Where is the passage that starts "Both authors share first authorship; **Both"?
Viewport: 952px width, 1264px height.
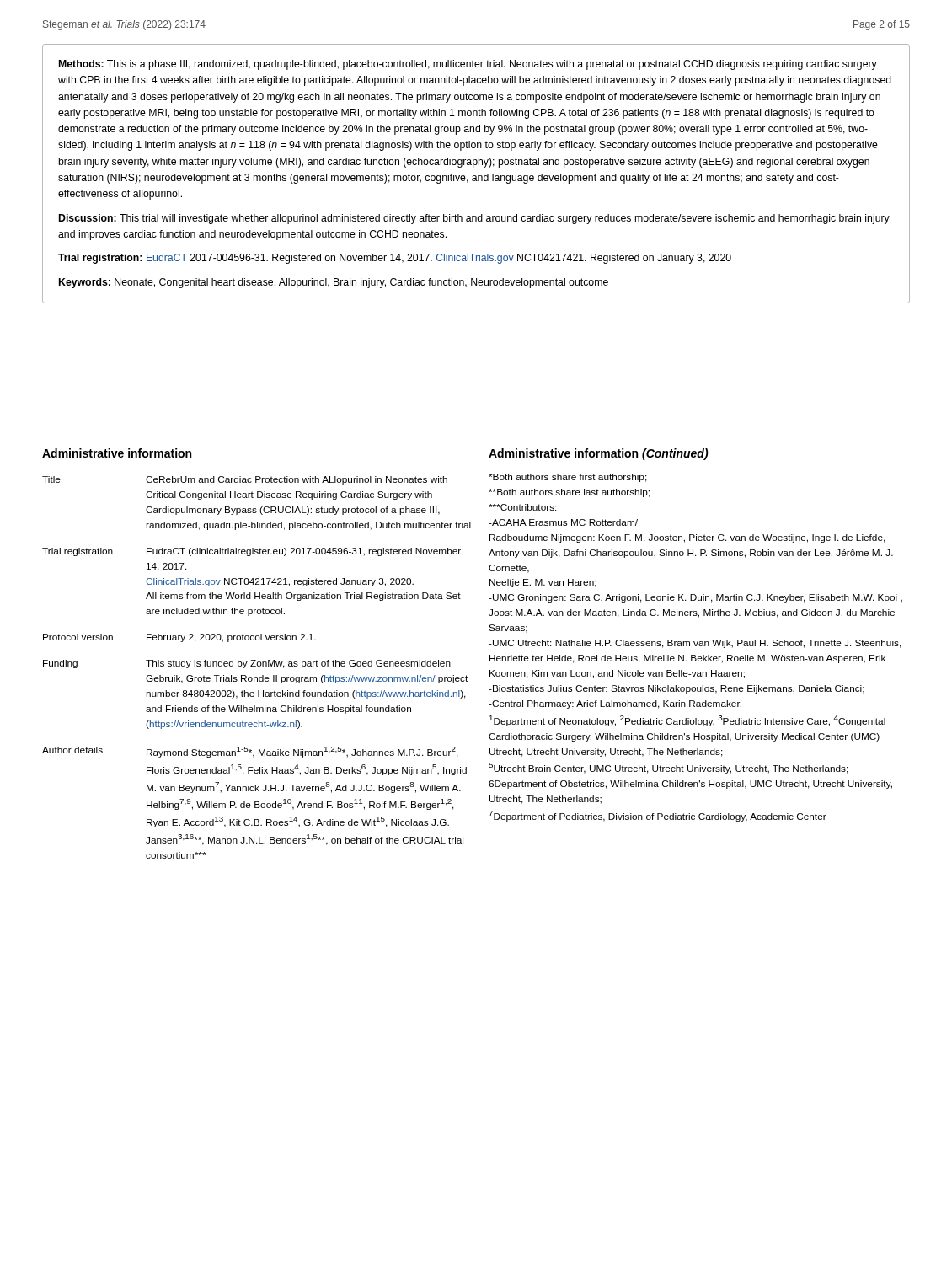coord(696,647)
